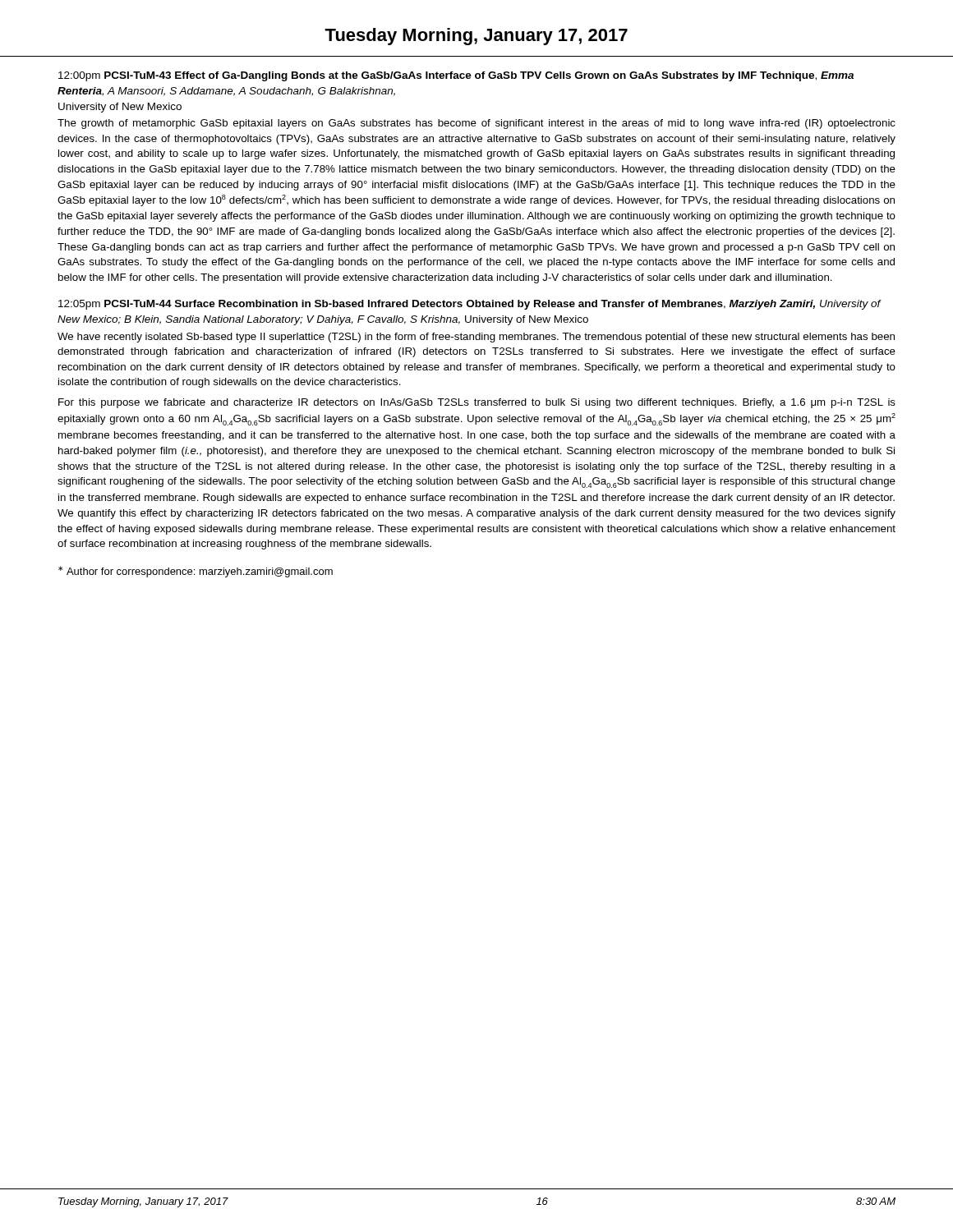Screen dimensions: 1232x953
Task: Locate the text block starting "The growth of metamorphic GaSb epitaxial layers on"
Action: tap(476, 201)
